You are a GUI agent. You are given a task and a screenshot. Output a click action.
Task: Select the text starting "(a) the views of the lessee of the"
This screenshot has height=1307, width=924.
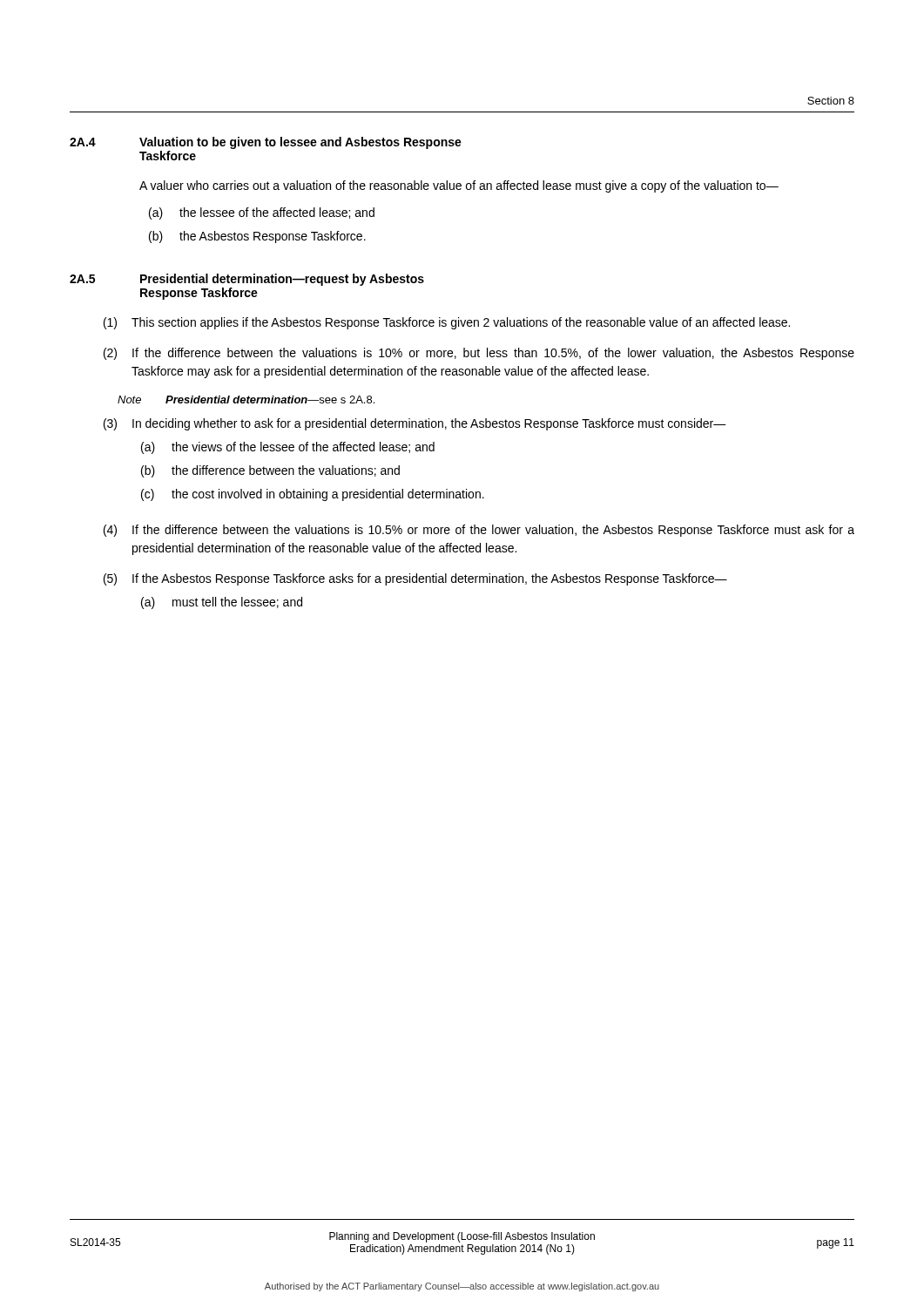click(x=288, y=448)
